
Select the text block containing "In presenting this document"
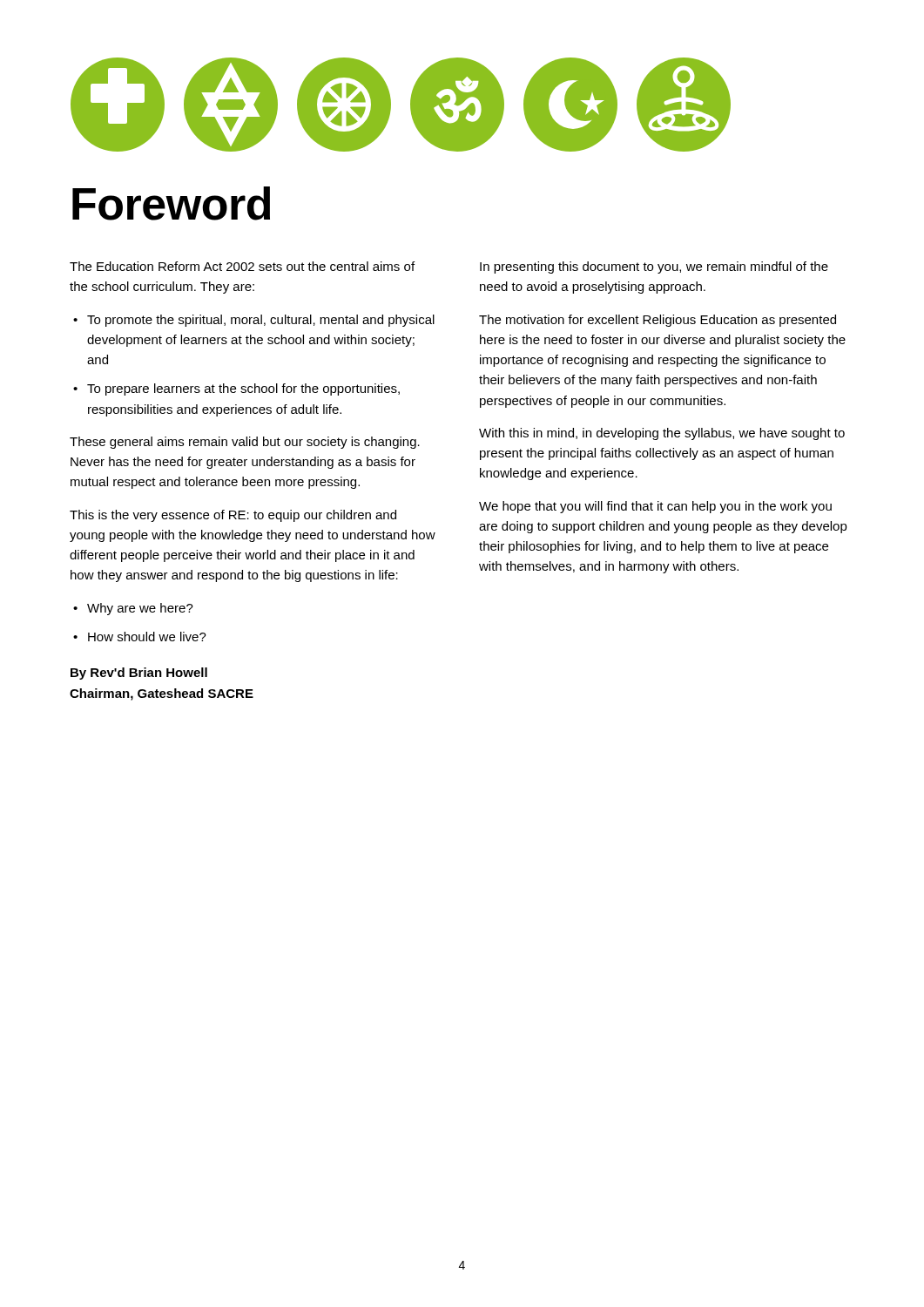[x=667, y=276]
